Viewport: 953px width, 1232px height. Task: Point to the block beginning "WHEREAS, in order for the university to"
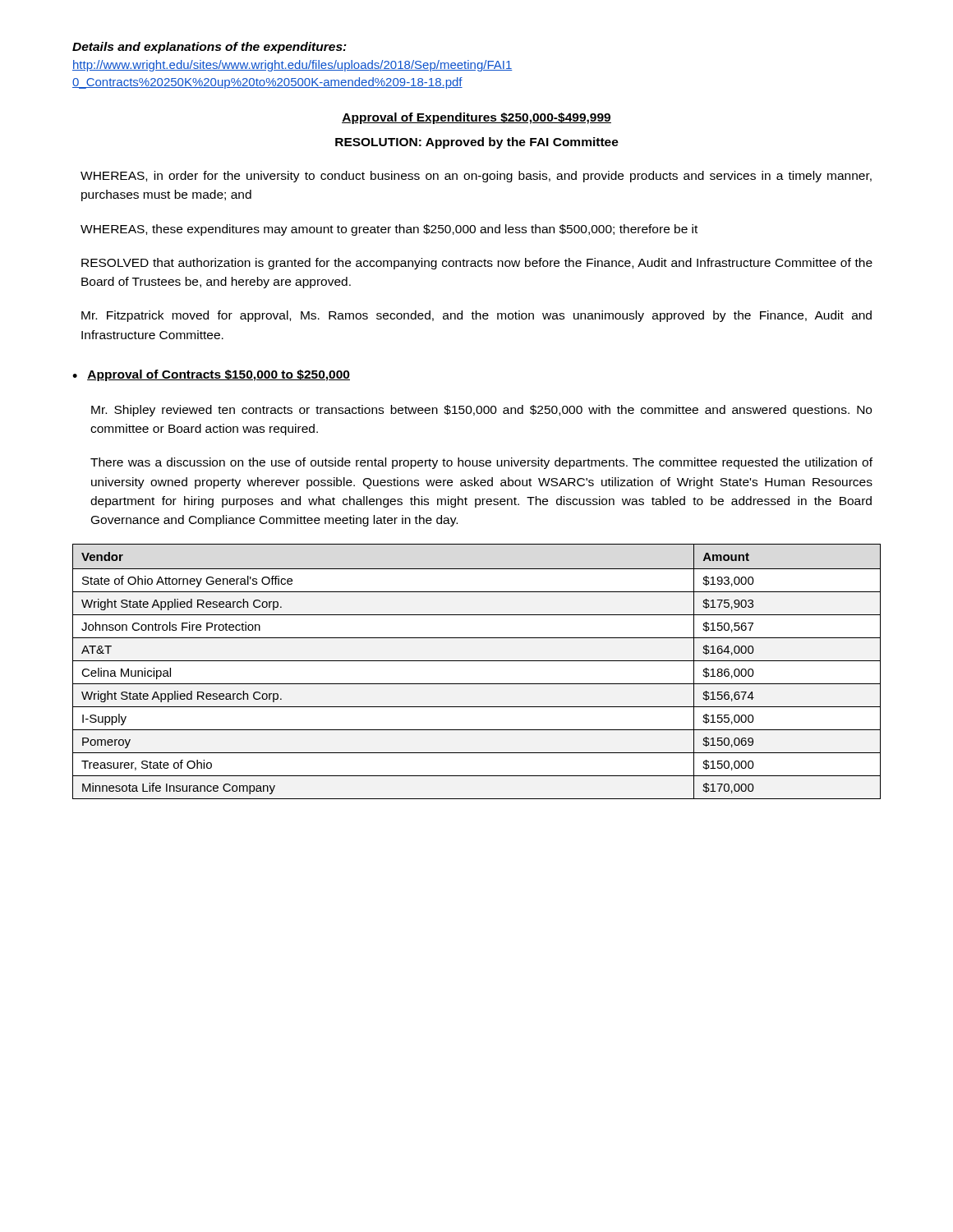(x=476, y=185)
